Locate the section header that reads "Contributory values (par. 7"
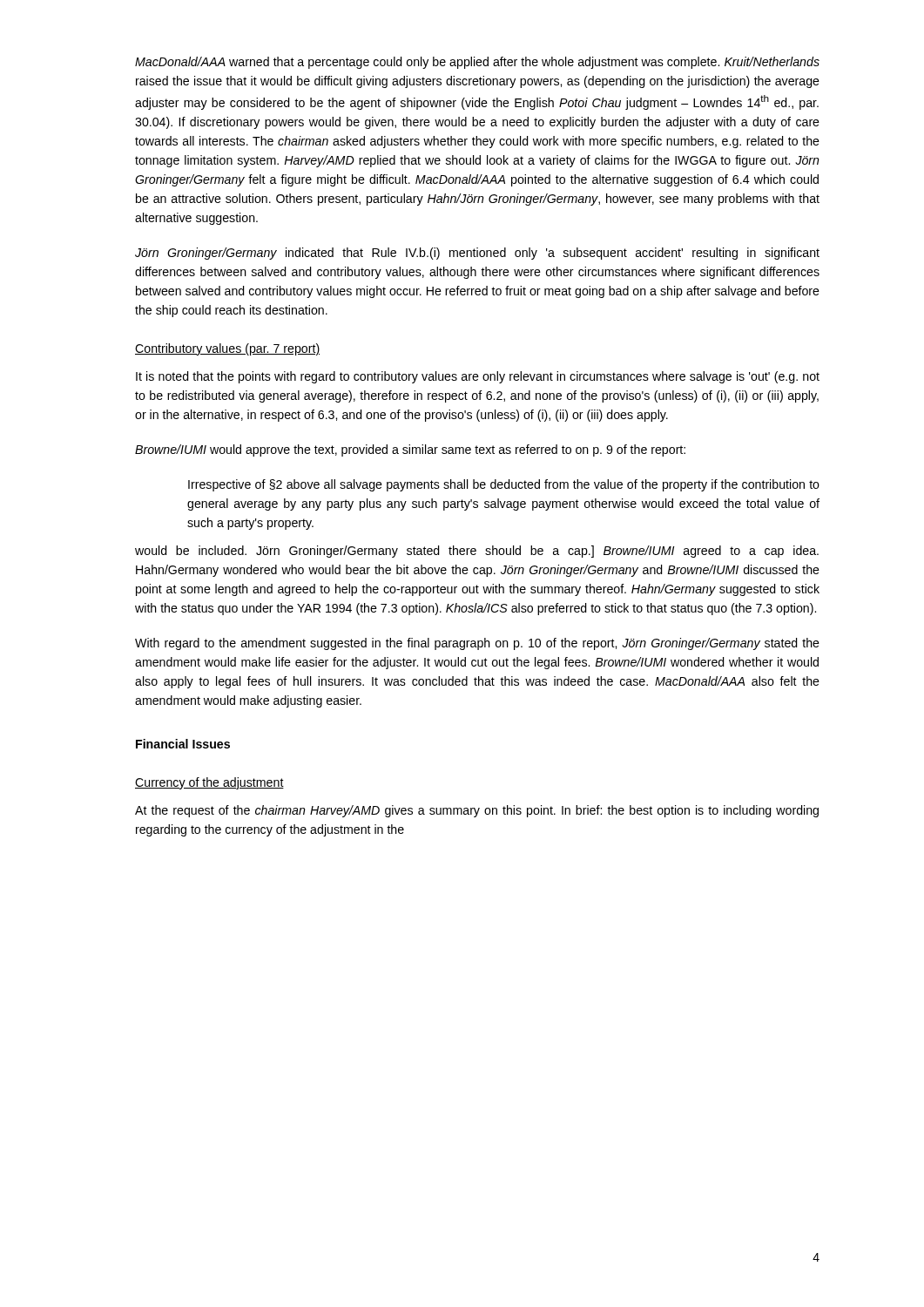 (x=227, y=348)
